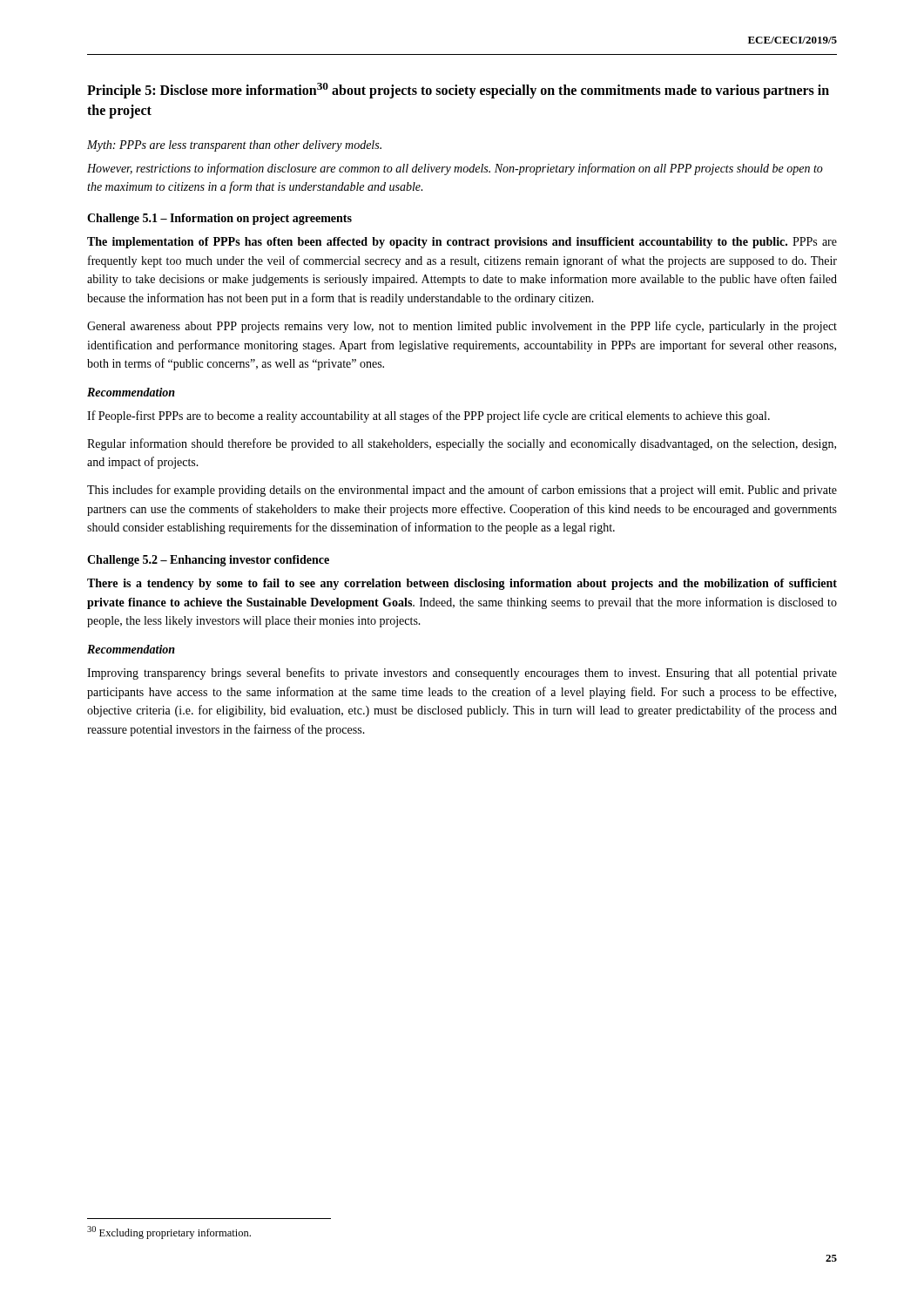Where is the passage that starts "Myth: PPPs are less transparent than other"?
Viewport: 924px width, 1307px height.
click(462, 166)
